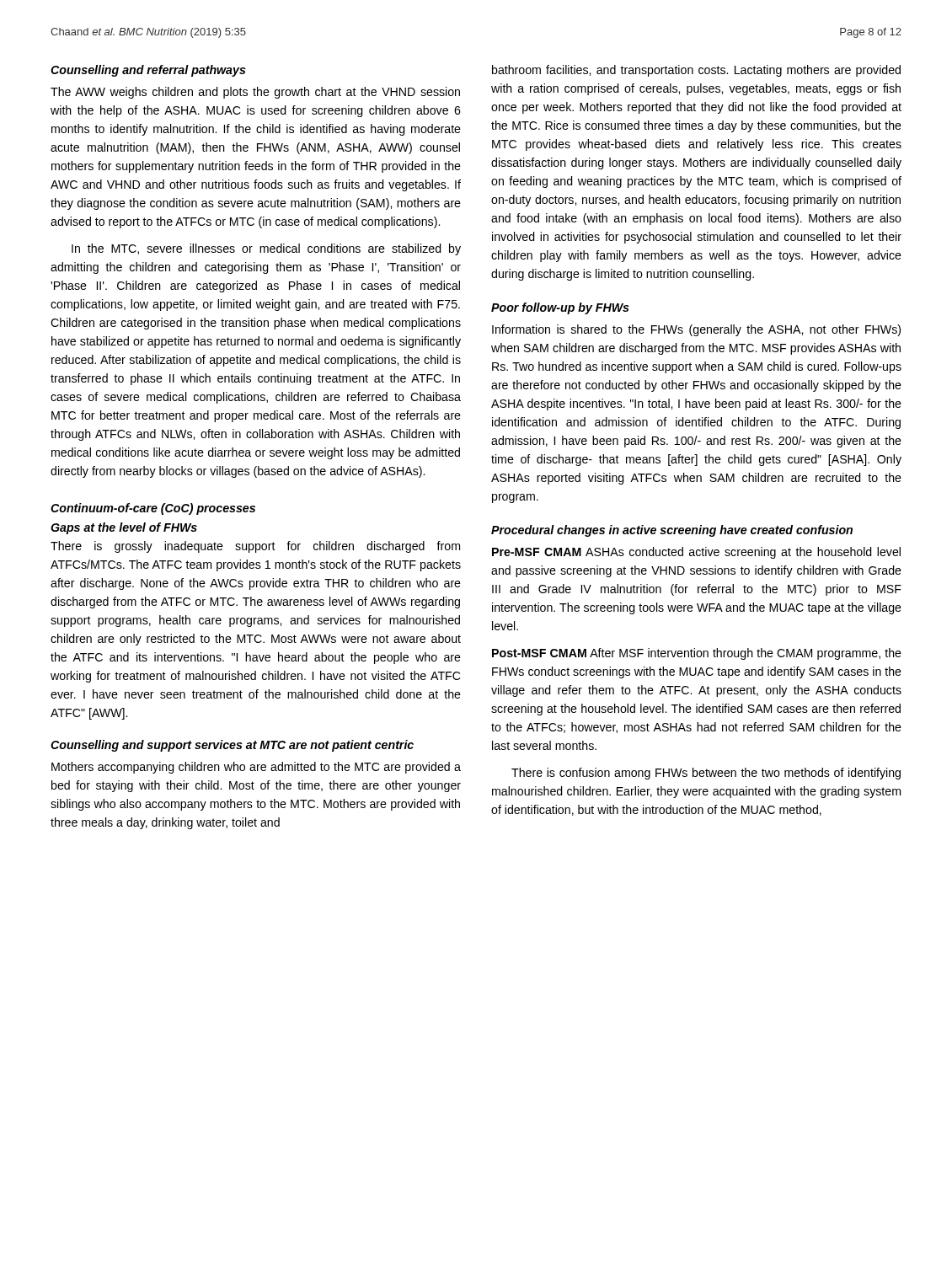Point to the block beginning "There is grossly inadequate support for children"
952x1264 pixels.
click(x=256, y=629)
